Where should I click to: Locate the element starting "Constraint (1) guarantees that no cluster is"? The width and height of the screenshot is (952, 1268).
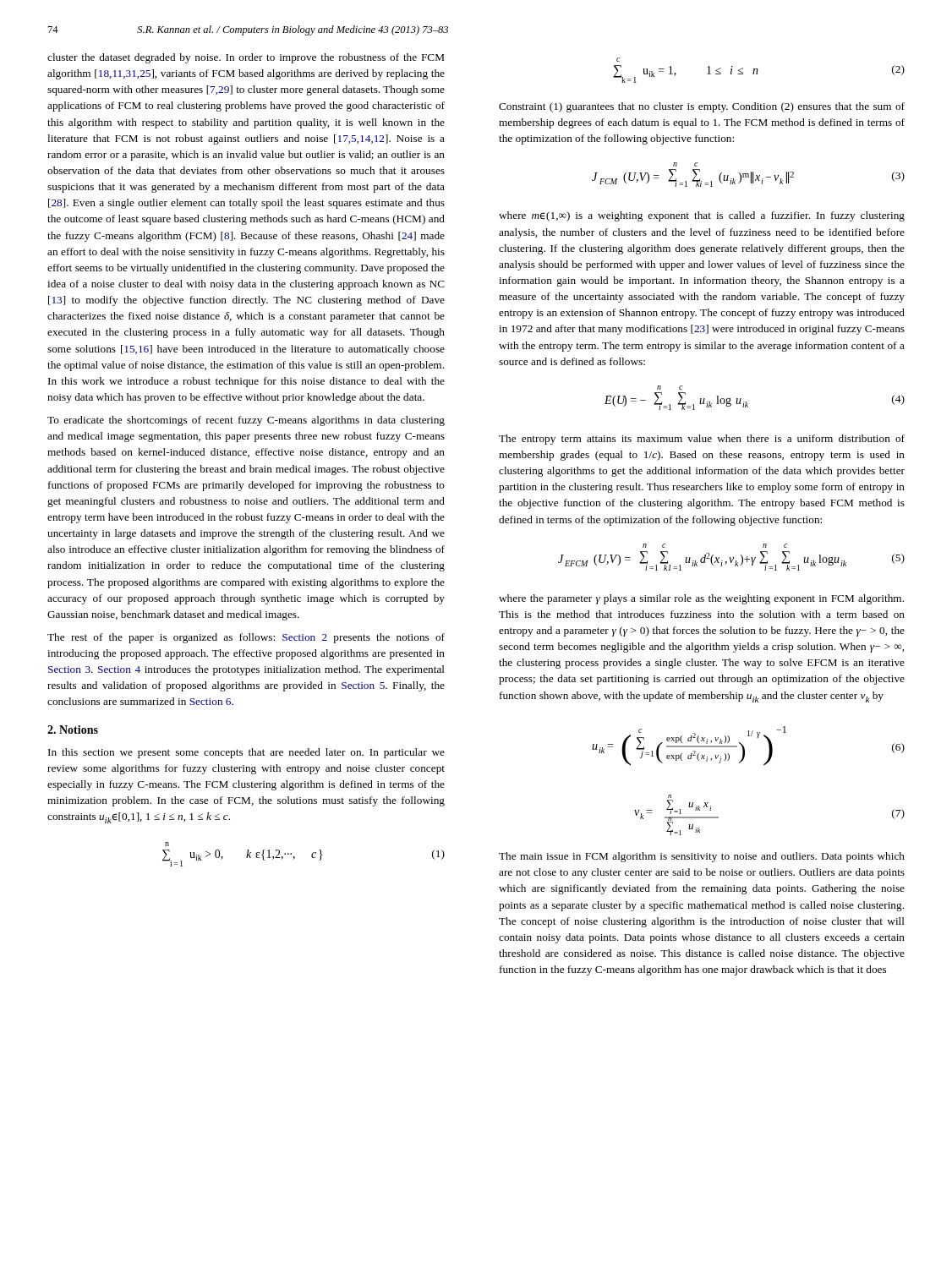point(702,122)
